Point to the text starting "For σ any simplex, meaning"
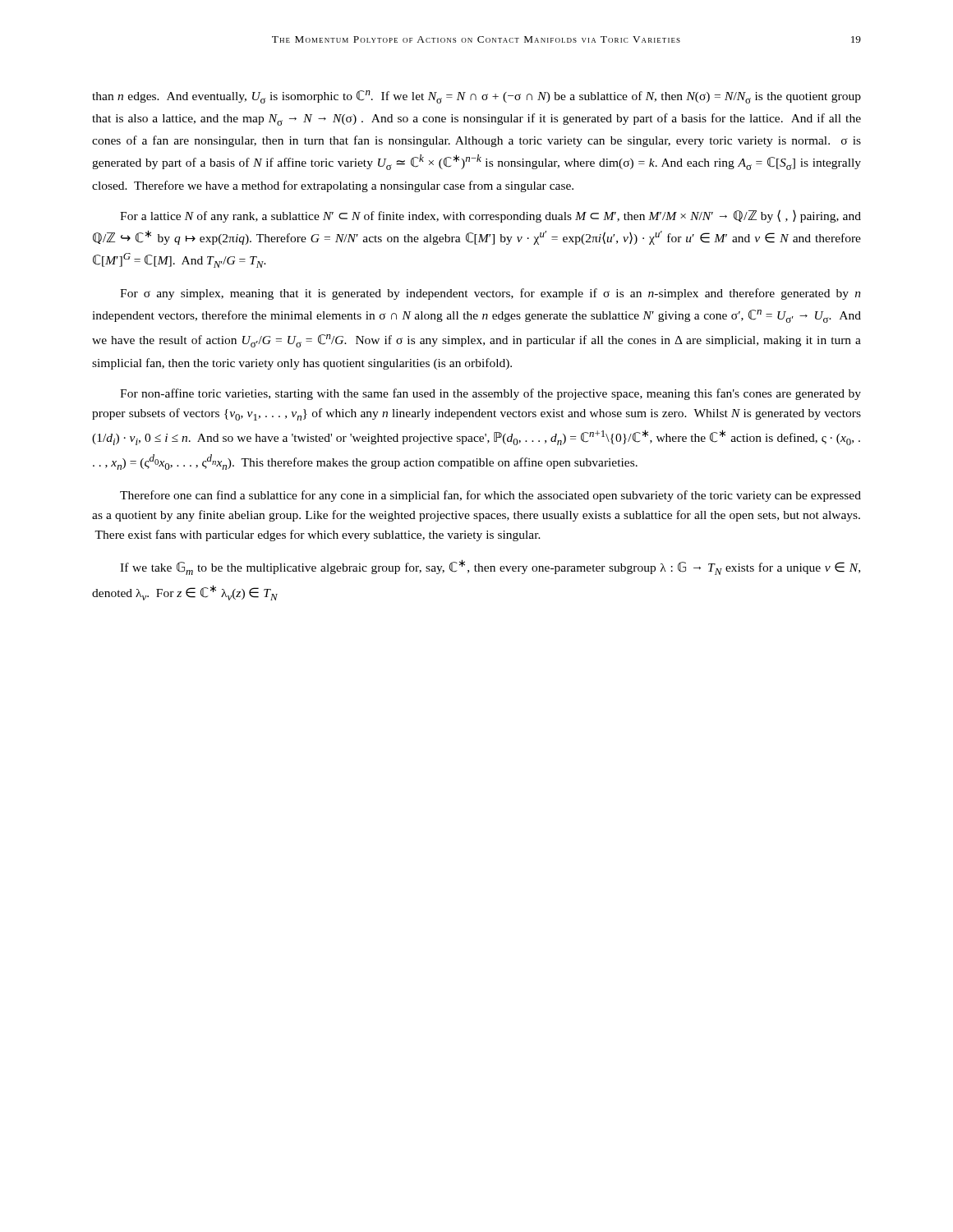953x1232 pixels. pyautogui.click(x=476, y=328)
